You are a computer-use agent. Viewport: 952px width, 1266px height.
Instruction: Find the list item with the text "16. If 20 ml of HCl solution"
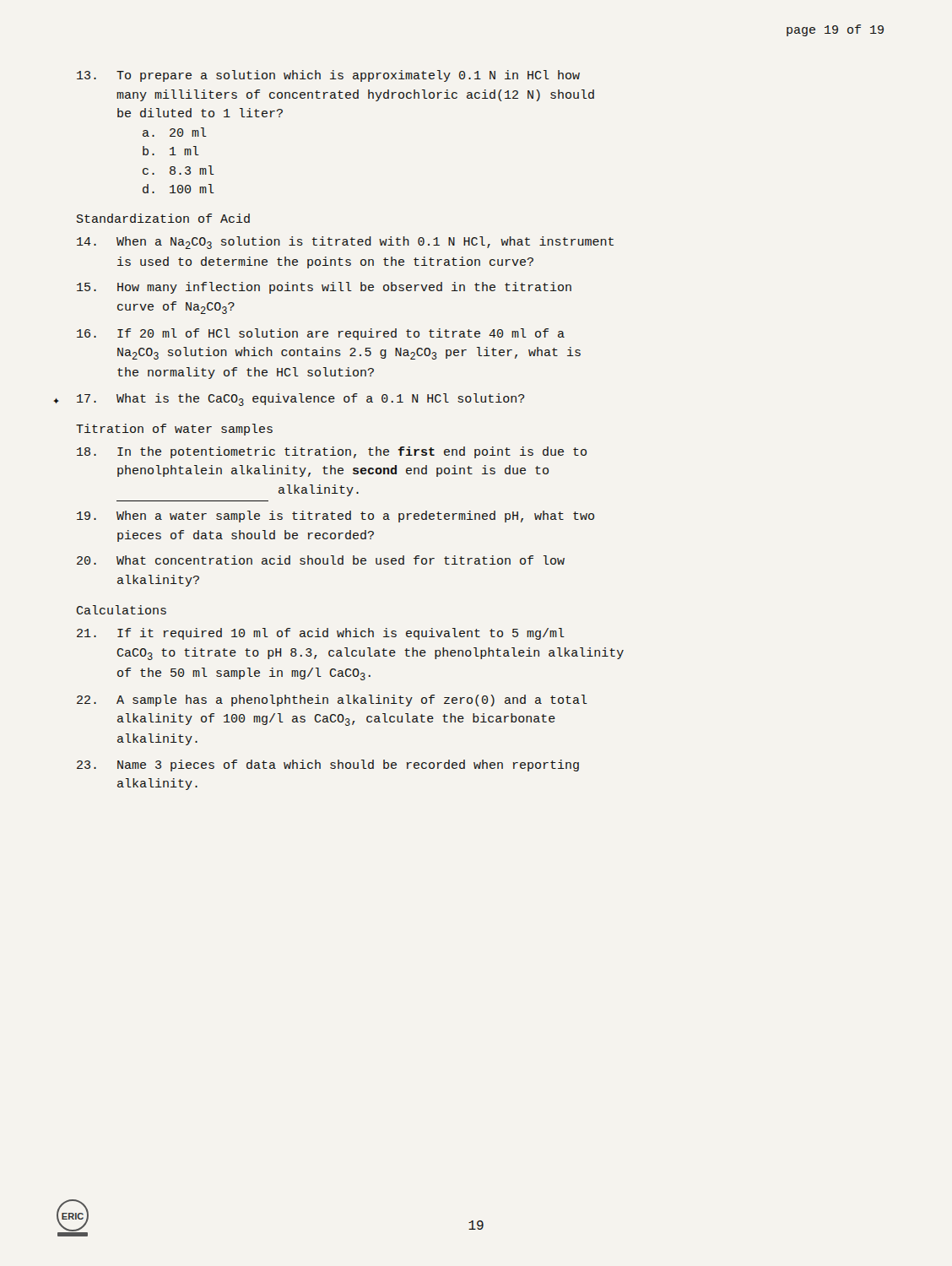484,354
